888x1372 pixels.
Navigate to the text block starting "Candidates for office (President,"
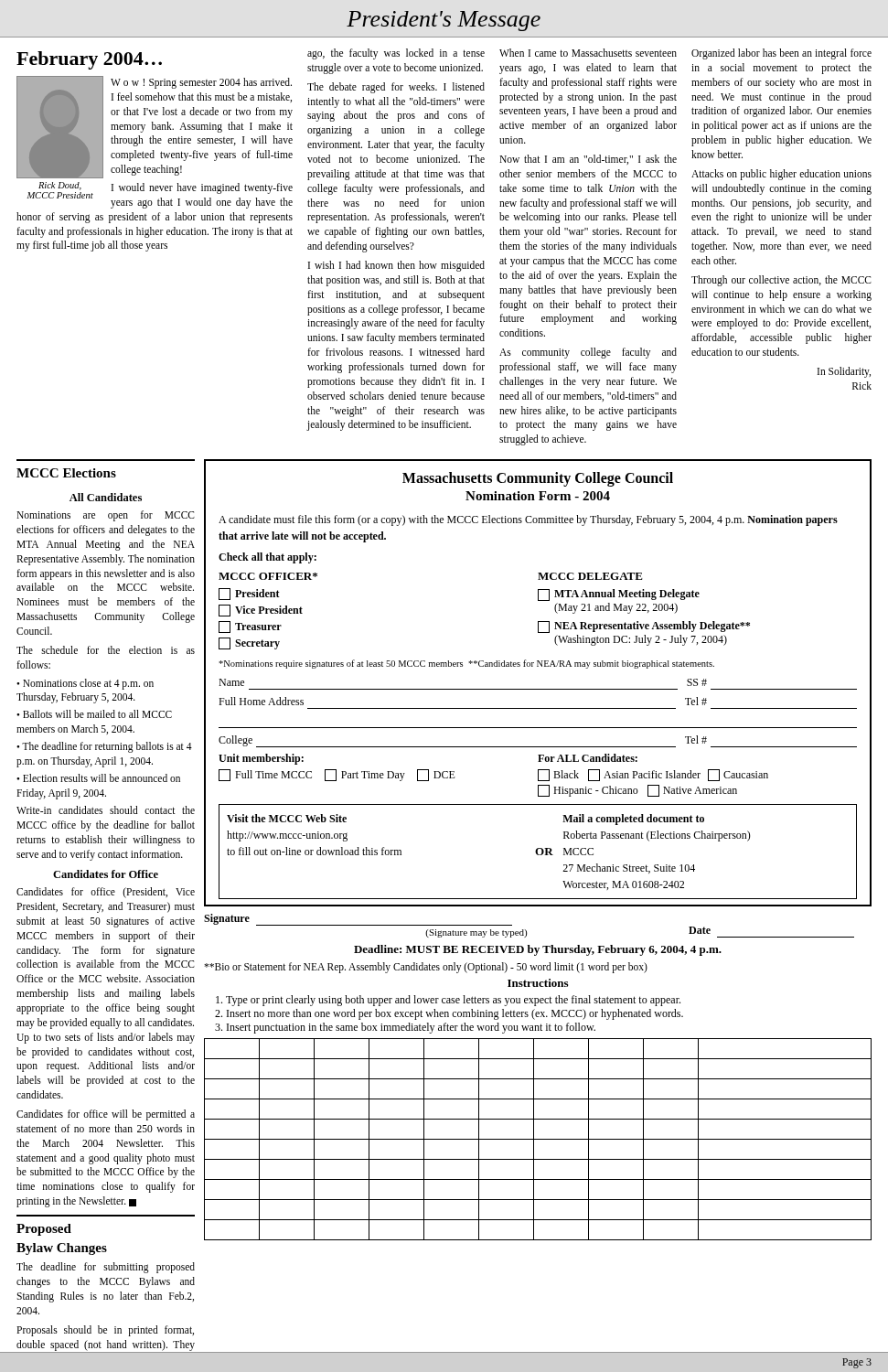(106, 1047)
